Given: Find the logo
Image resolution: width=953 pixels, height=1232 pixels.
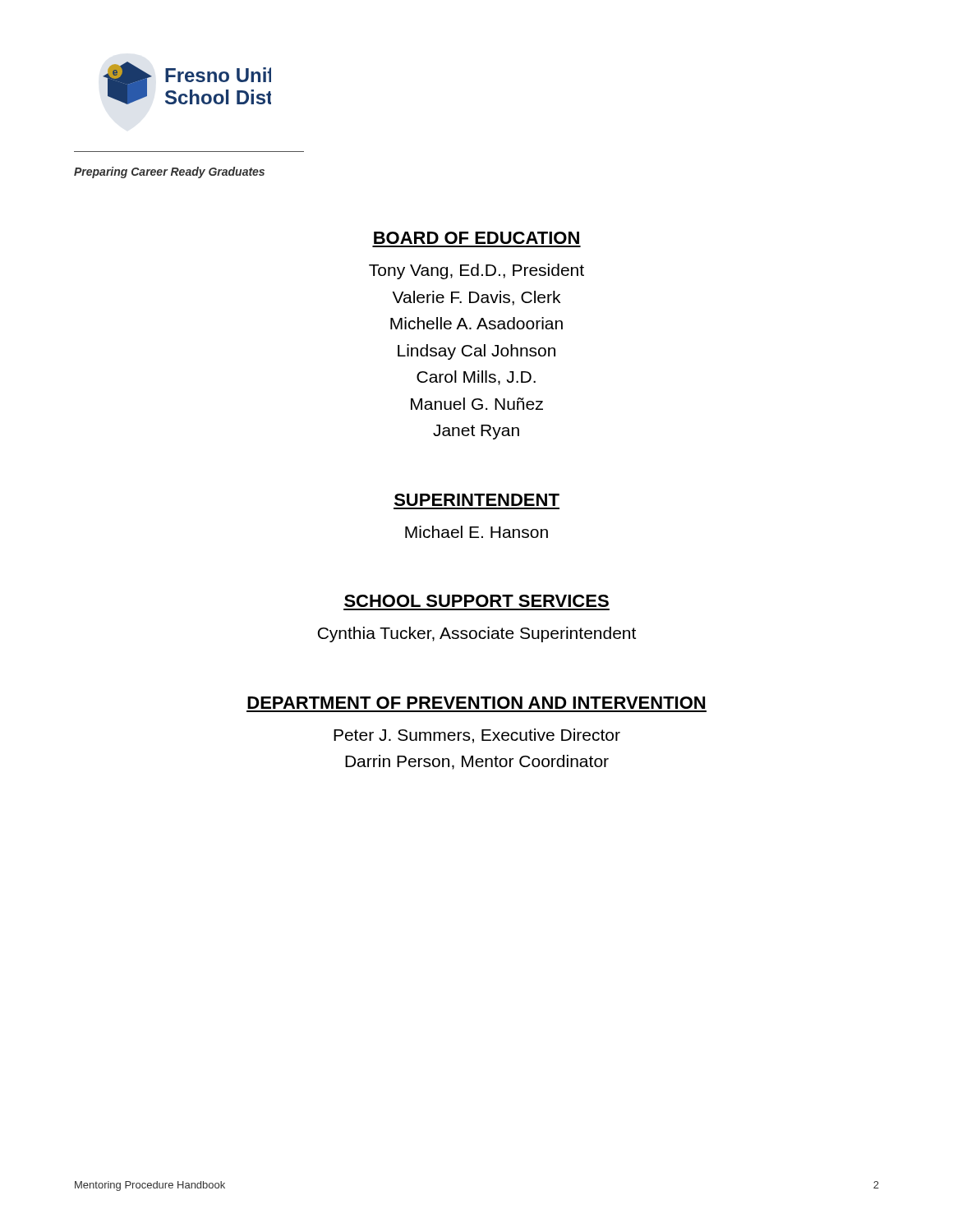Looking at the screenshot, I should [476, 96].
